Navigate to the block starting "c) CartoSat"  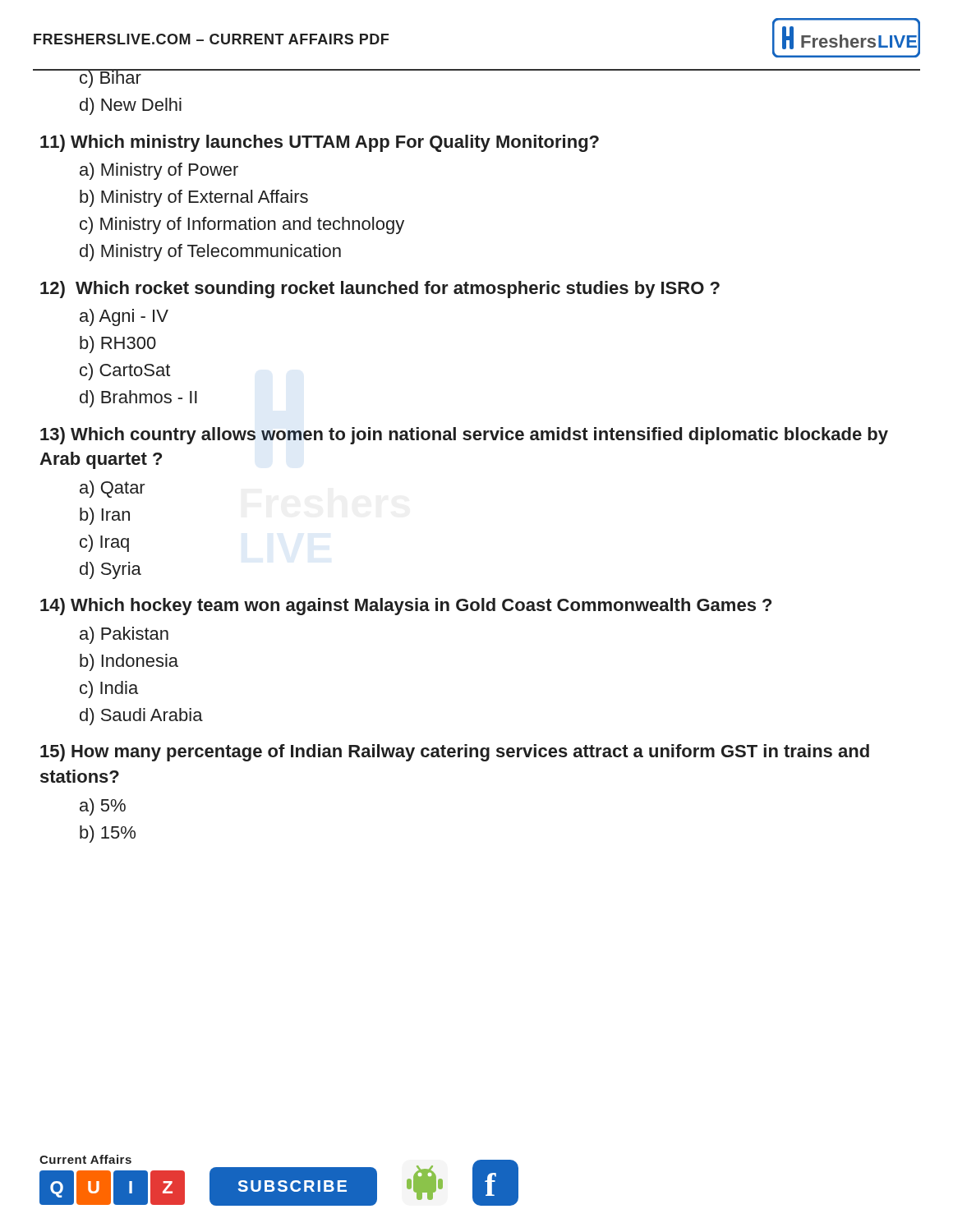(125, 370)
